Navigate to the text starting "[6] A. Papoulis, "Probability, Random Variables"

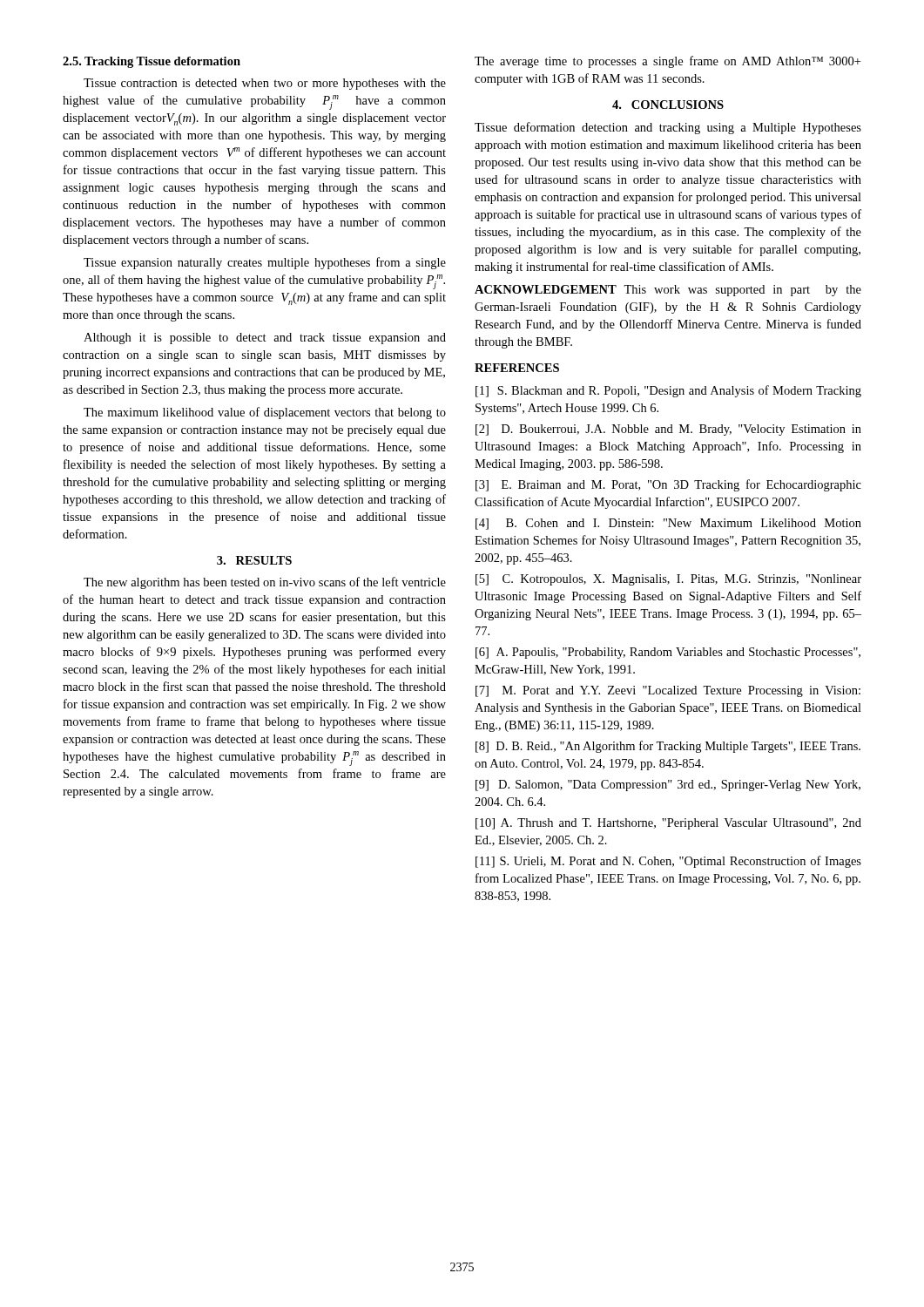click(x=668, y=660)
